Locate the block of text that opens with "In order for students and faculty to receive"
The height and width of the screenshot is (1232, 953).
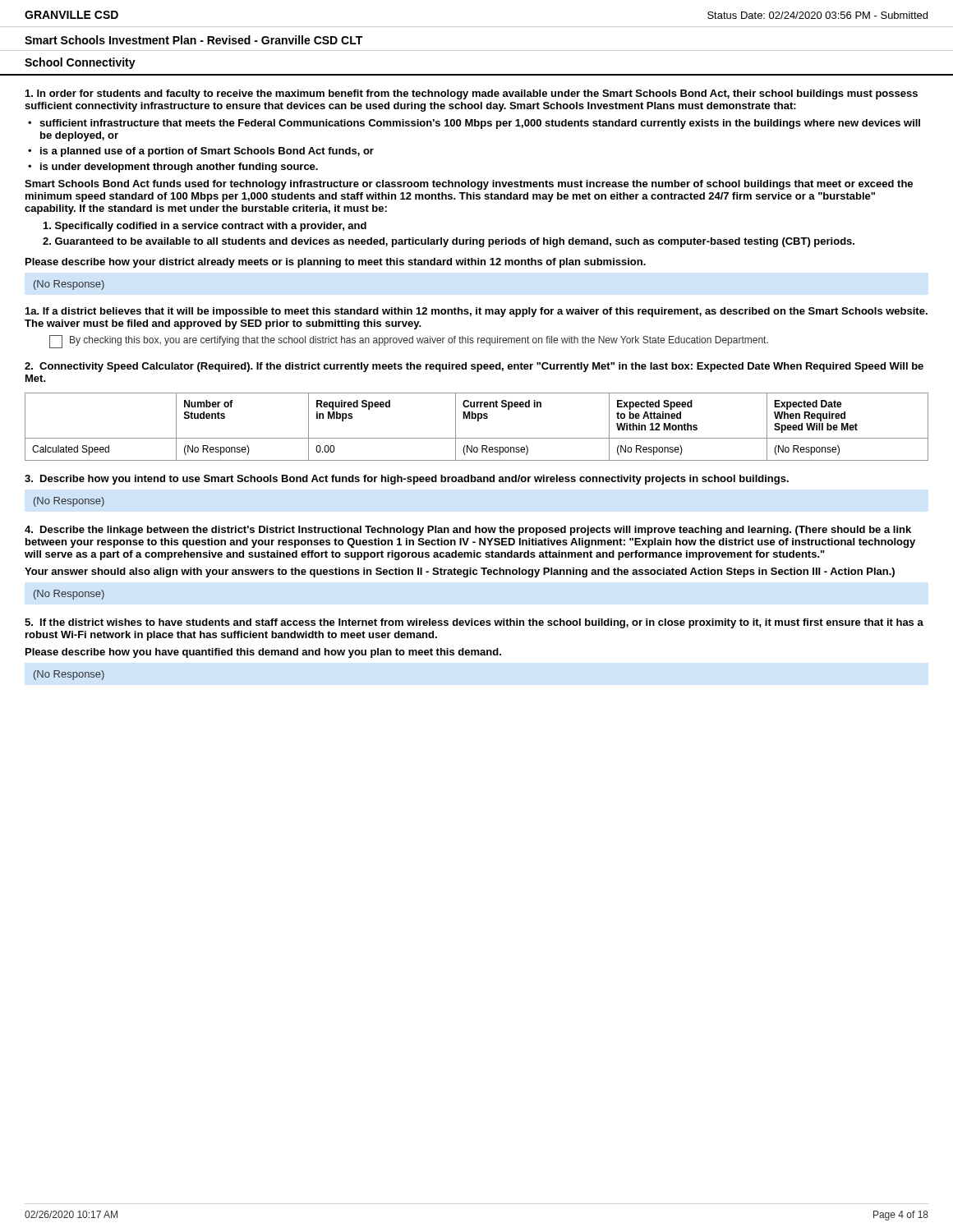(472, 94)
